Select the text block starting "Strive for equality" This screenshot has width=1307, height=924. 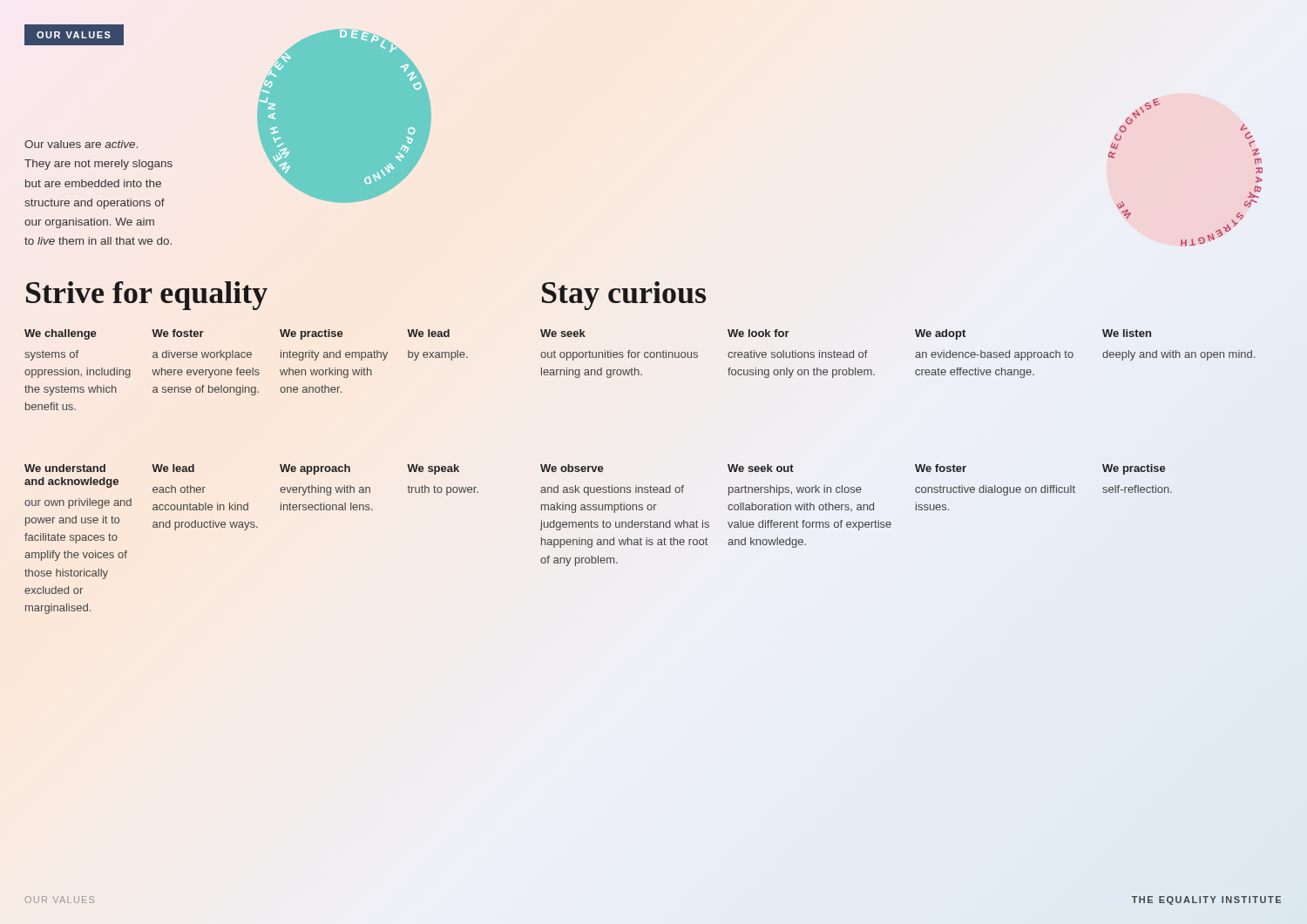tap(146, 293)
